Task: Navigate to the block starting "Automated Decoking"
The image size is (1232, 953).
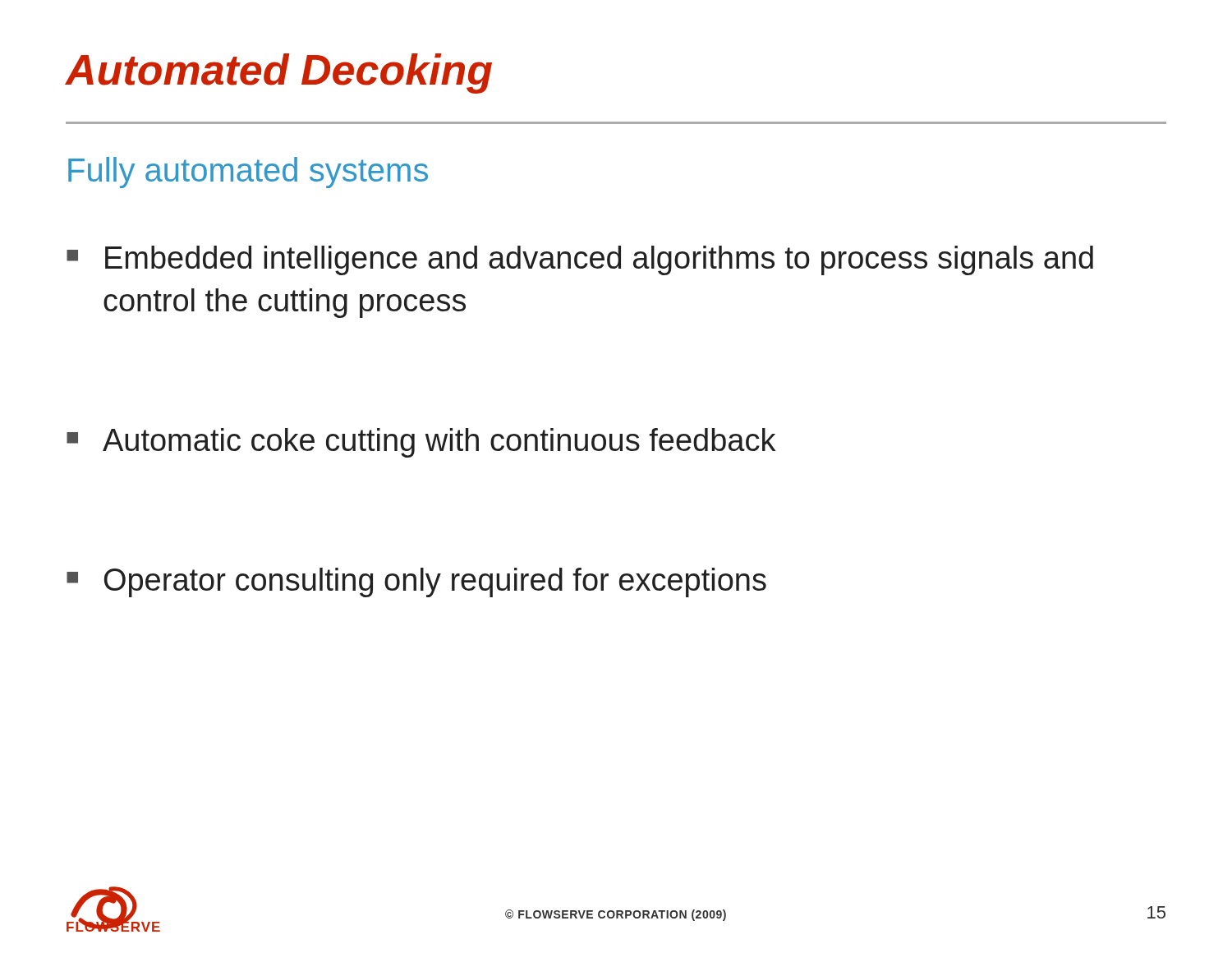Action: pyautogui.click(x=279, y=70)
